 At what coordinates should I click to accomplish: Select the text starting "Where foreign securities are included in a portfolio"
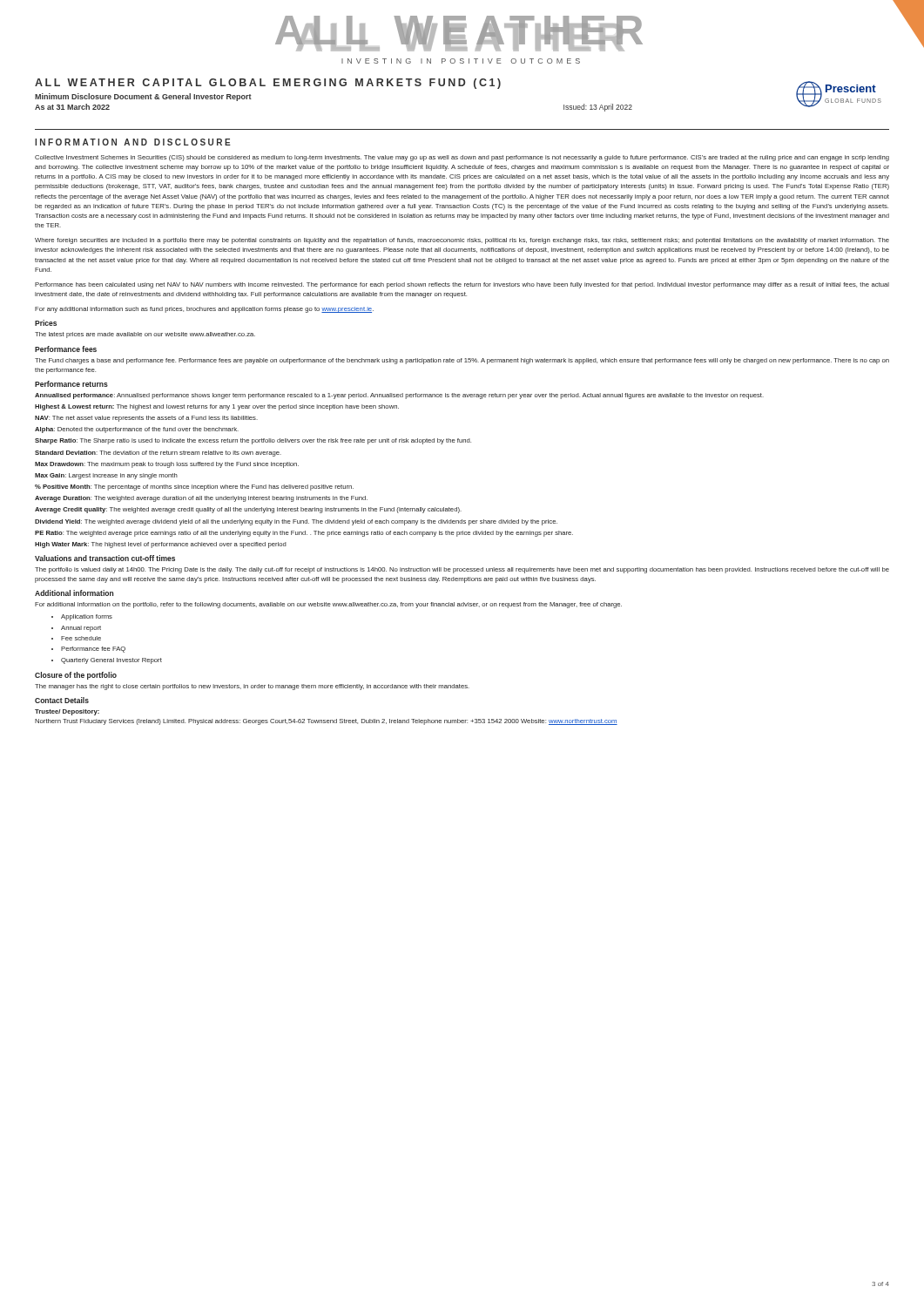pyautogui.click(x=462, y=255)
